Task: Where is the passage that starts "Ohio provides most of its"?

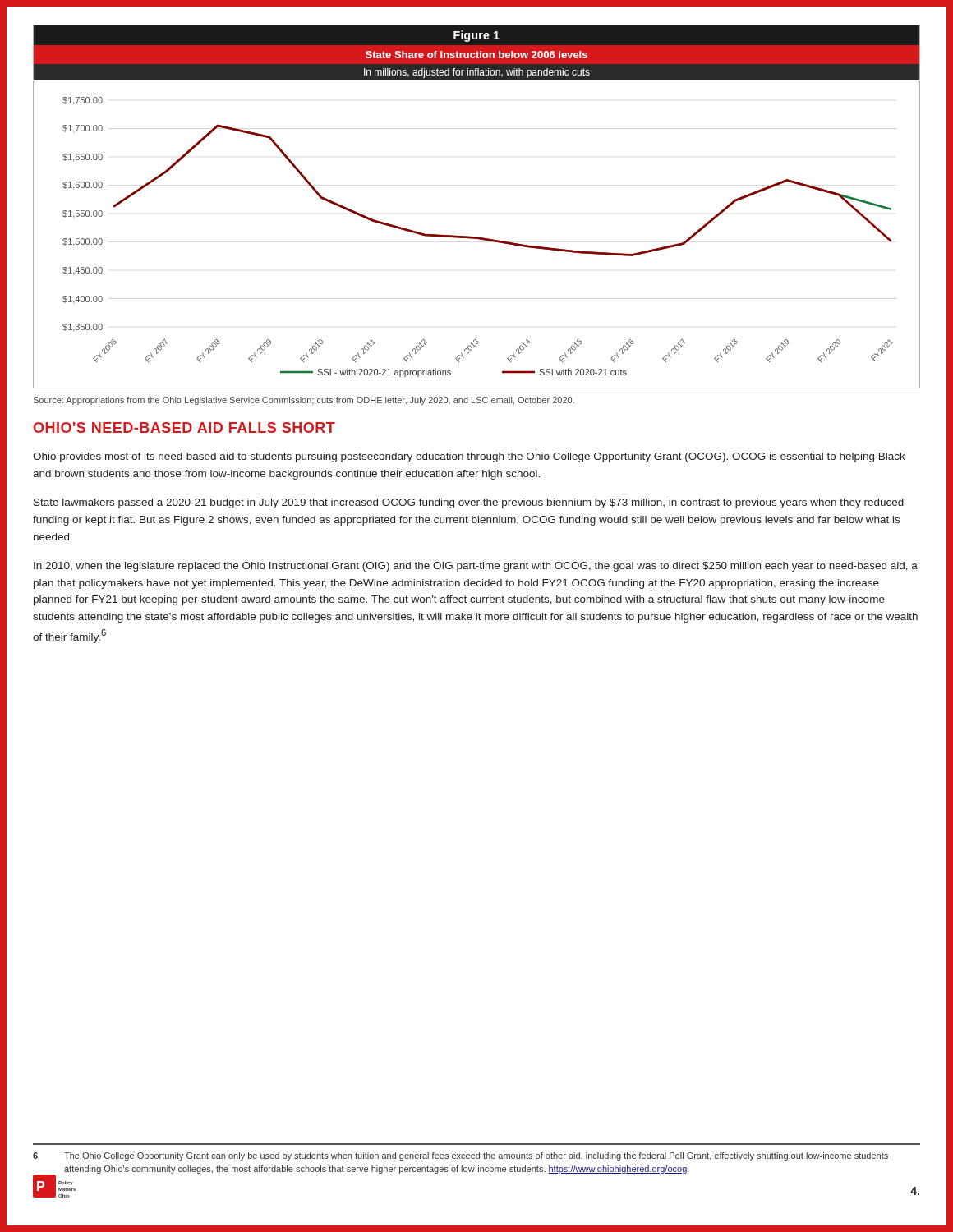Action: (469, 465)
